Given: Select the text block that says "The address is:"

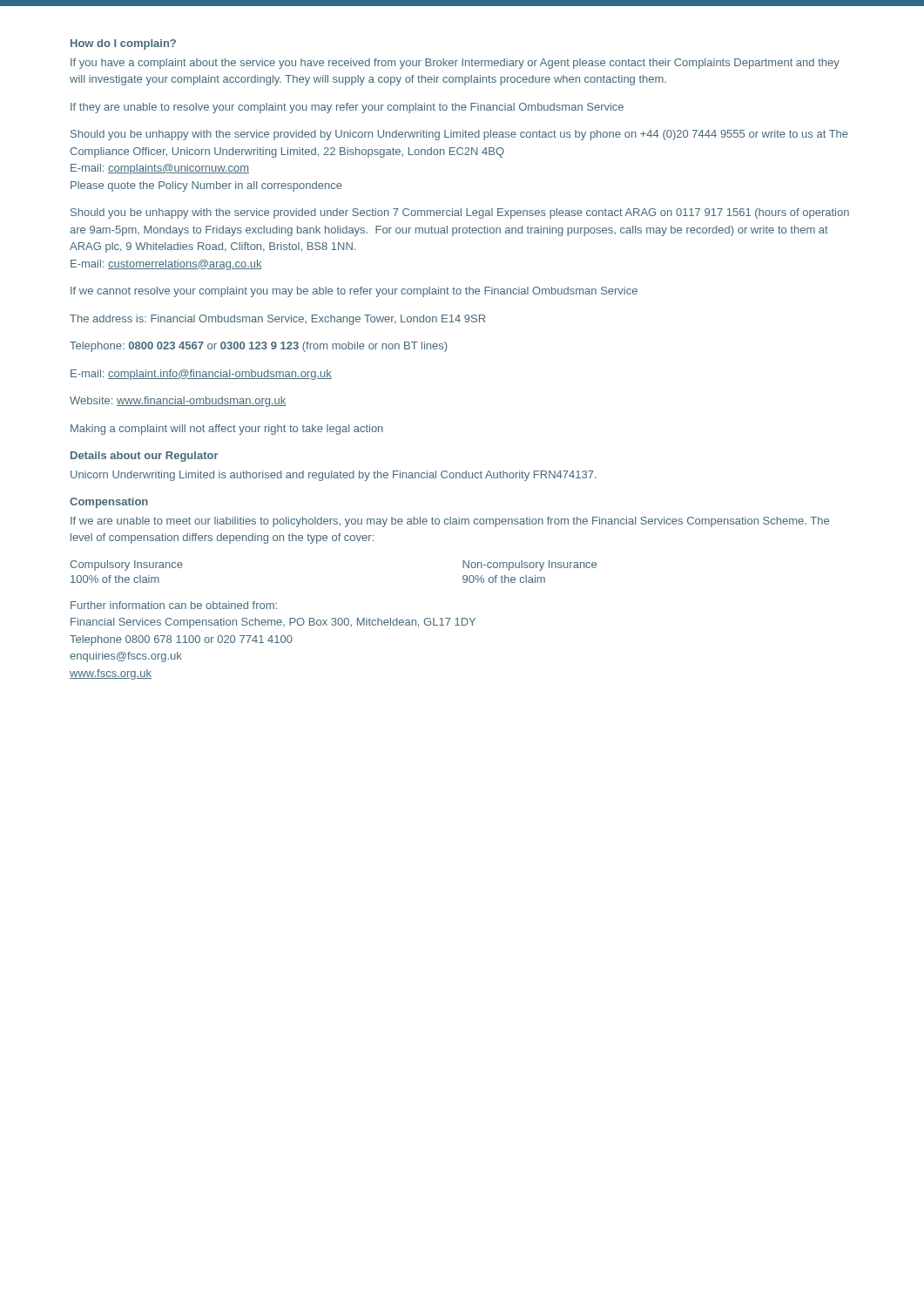Looking at the screenshot, I should (x=462, y=318).
